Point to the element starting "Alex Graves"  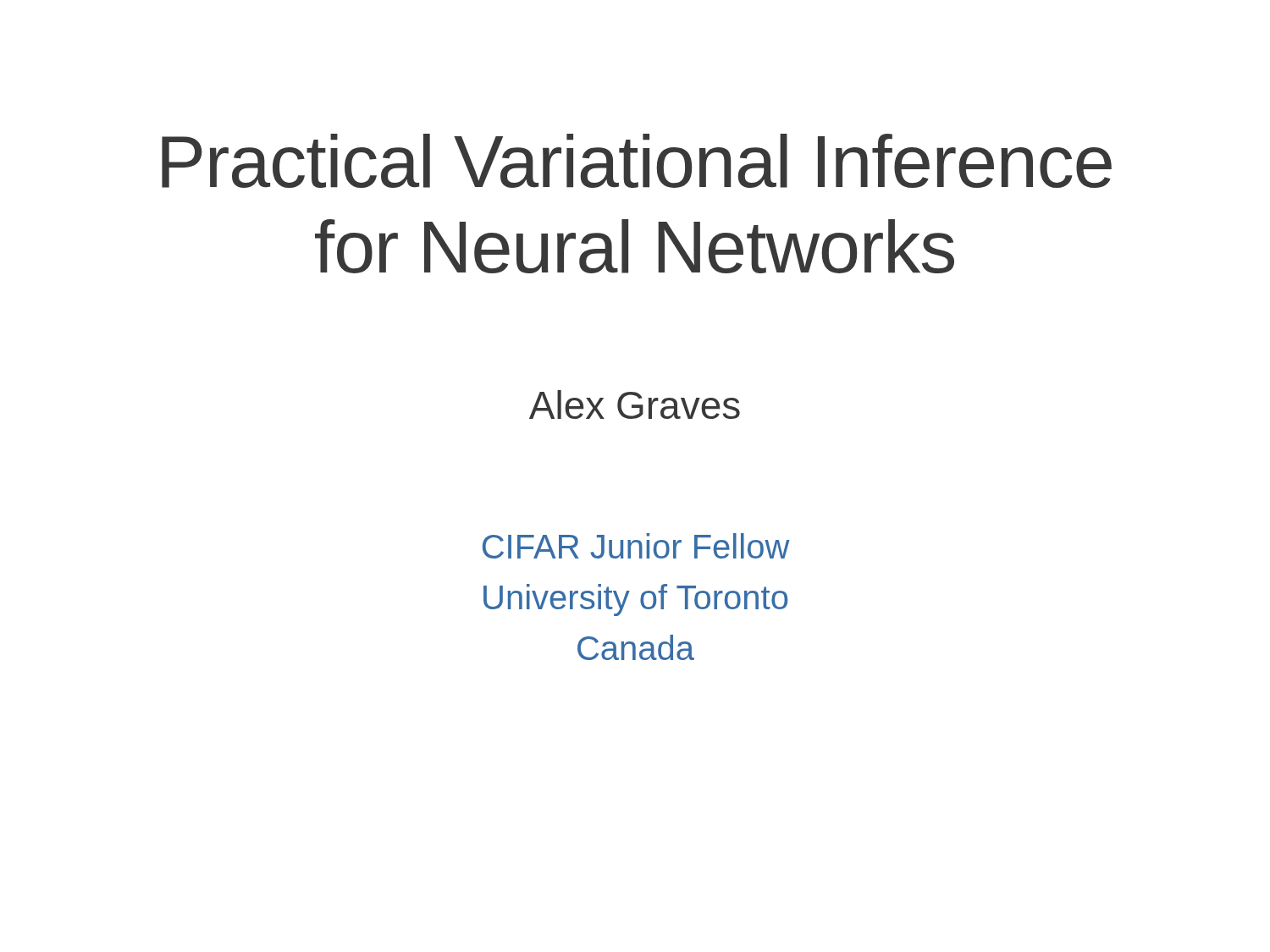point(635,406)
